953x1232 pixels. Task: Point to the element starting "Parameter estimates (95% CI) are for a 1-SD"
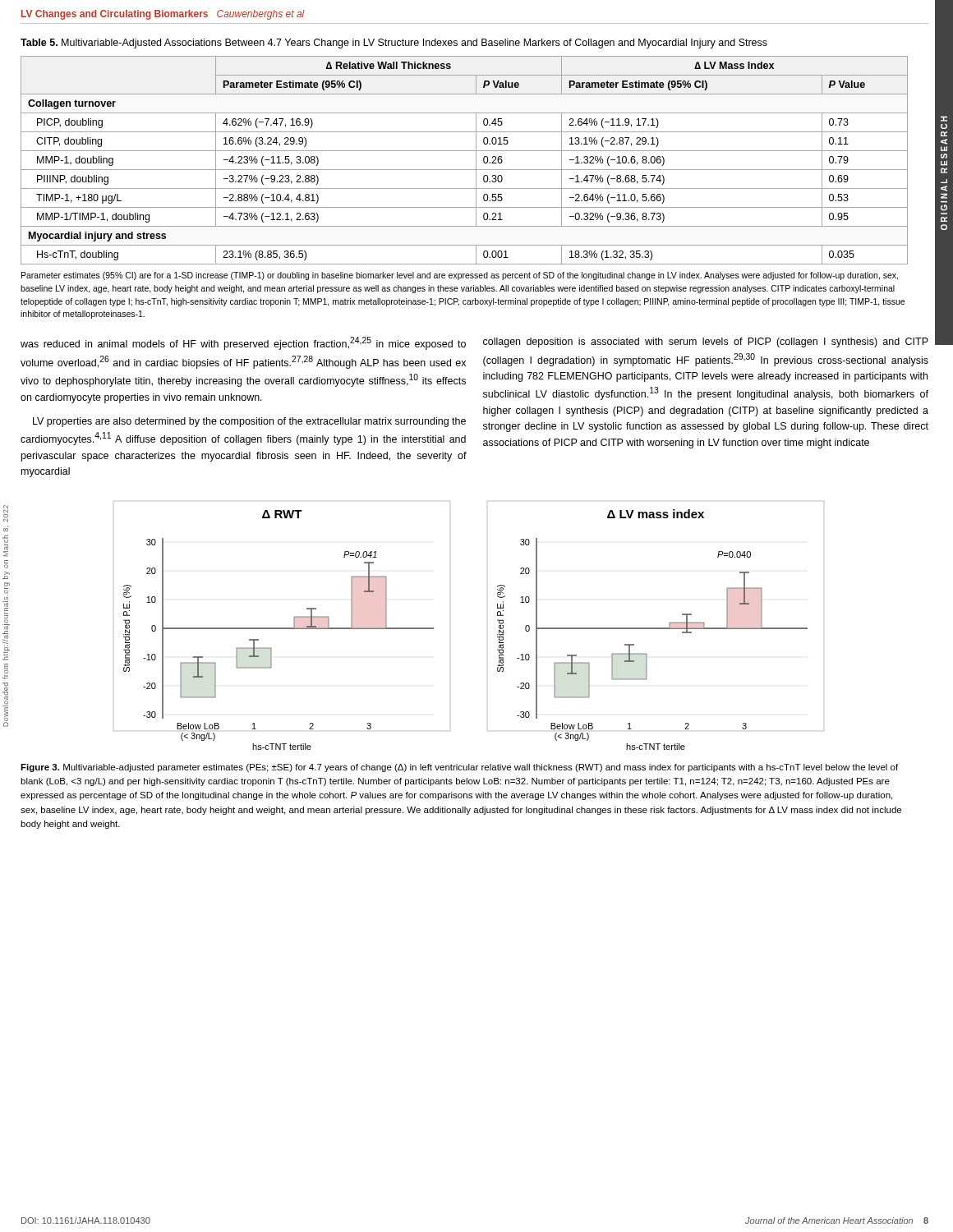(463, 295)
